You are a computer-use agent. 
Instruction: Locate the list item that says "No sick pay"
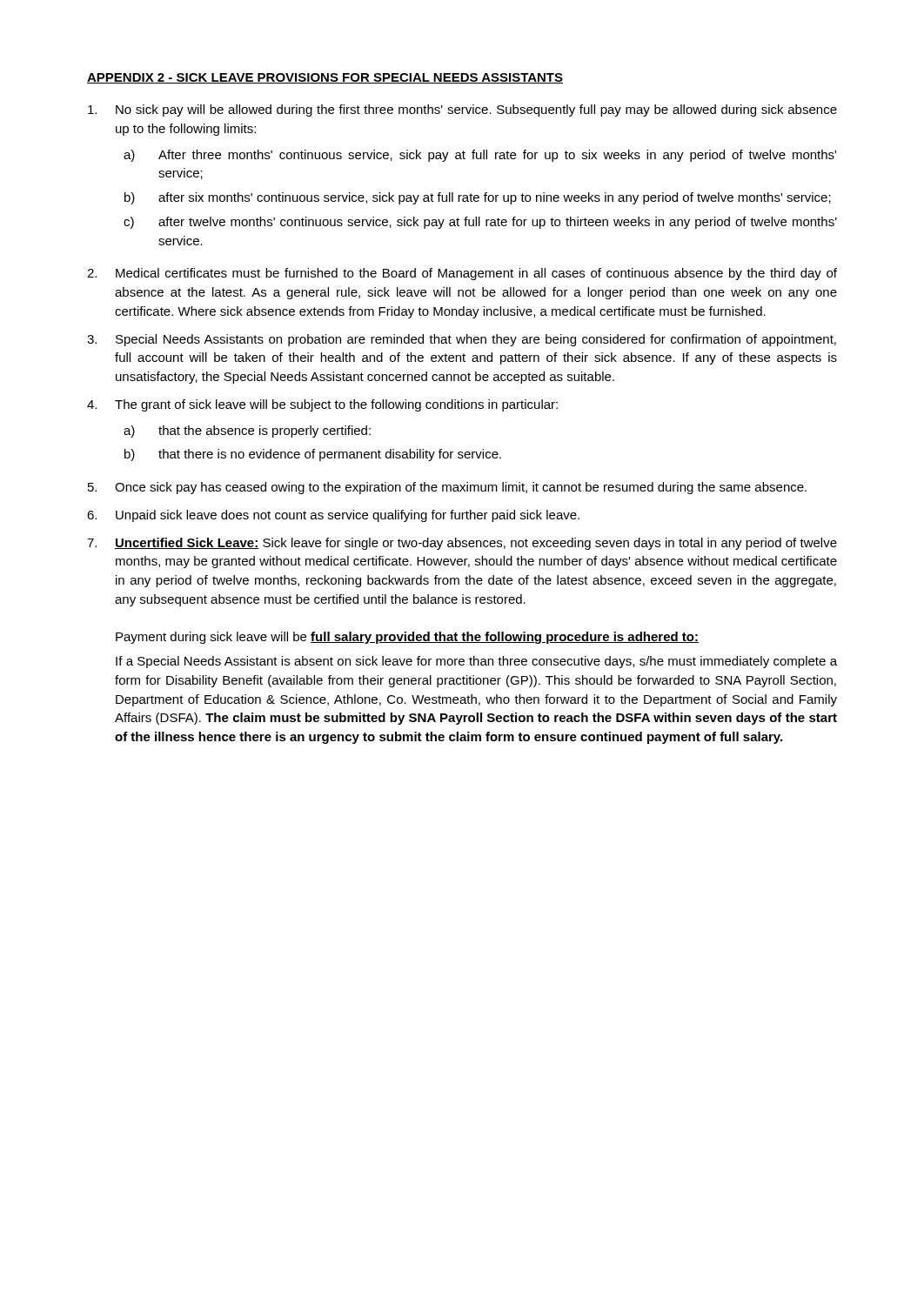coord(462,110)
